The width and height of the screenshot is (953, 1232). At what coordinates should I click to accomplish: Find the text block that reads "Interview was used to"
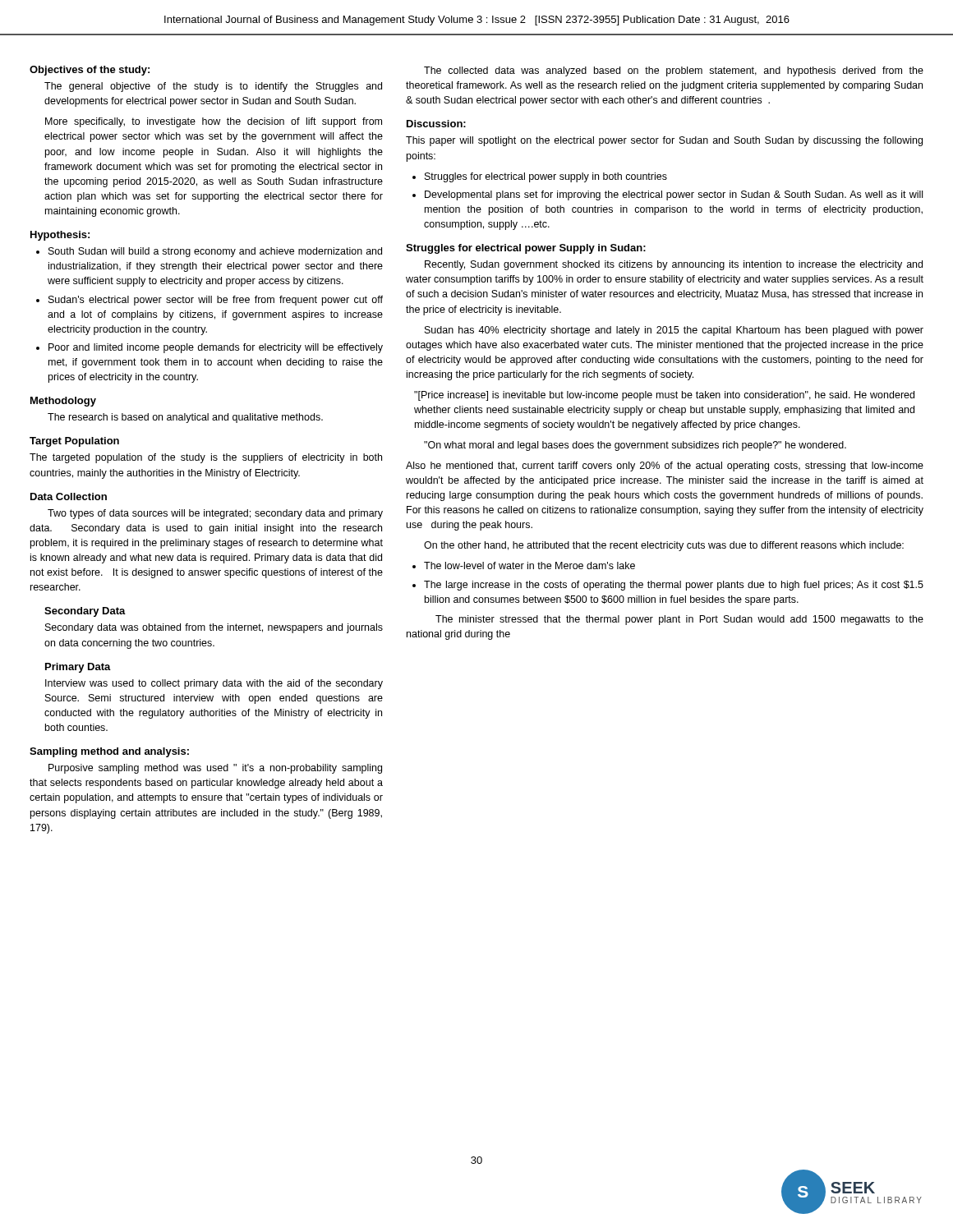click(214, 705)
